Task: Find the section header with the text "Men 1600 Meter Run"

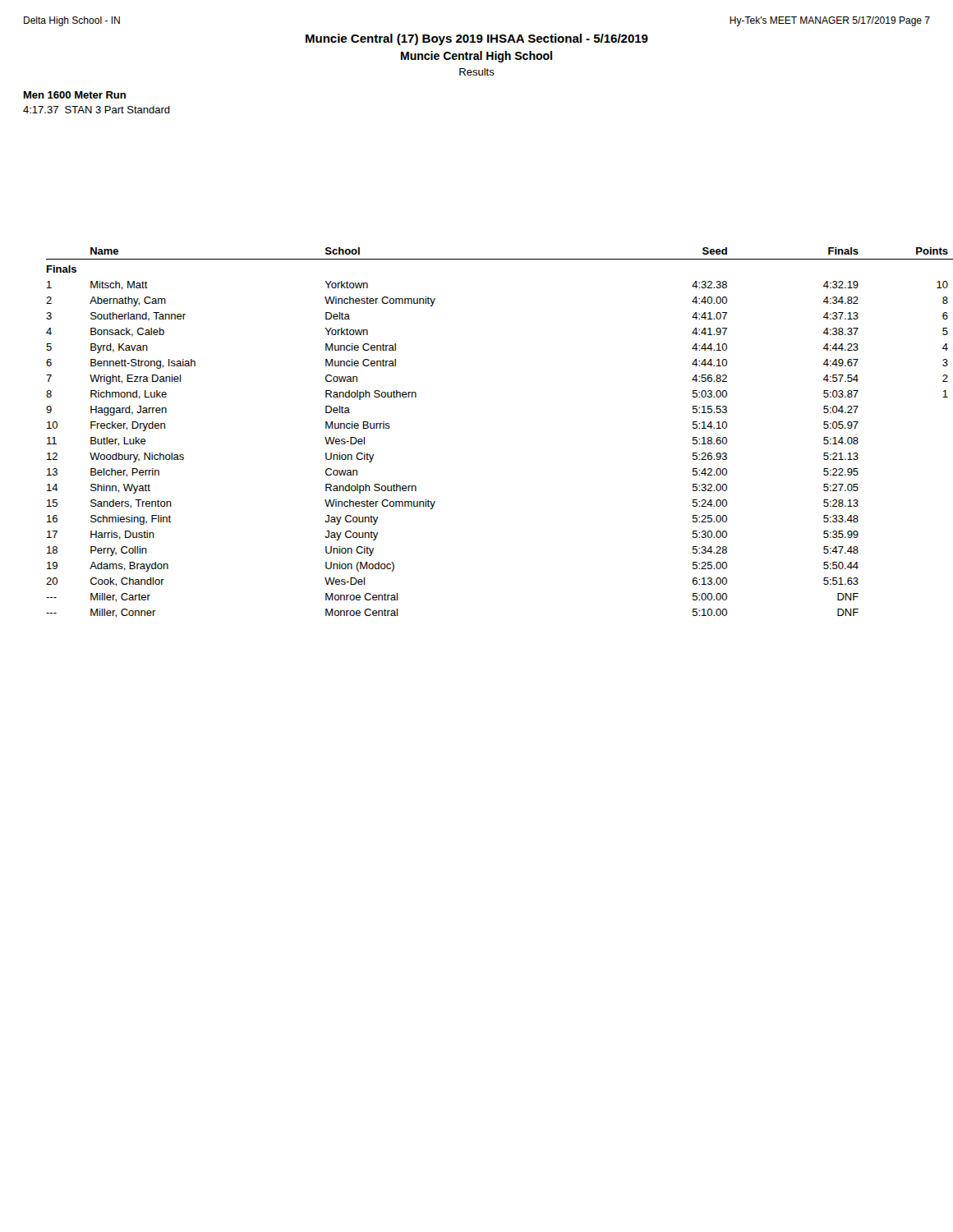Action: coord(75,95)
